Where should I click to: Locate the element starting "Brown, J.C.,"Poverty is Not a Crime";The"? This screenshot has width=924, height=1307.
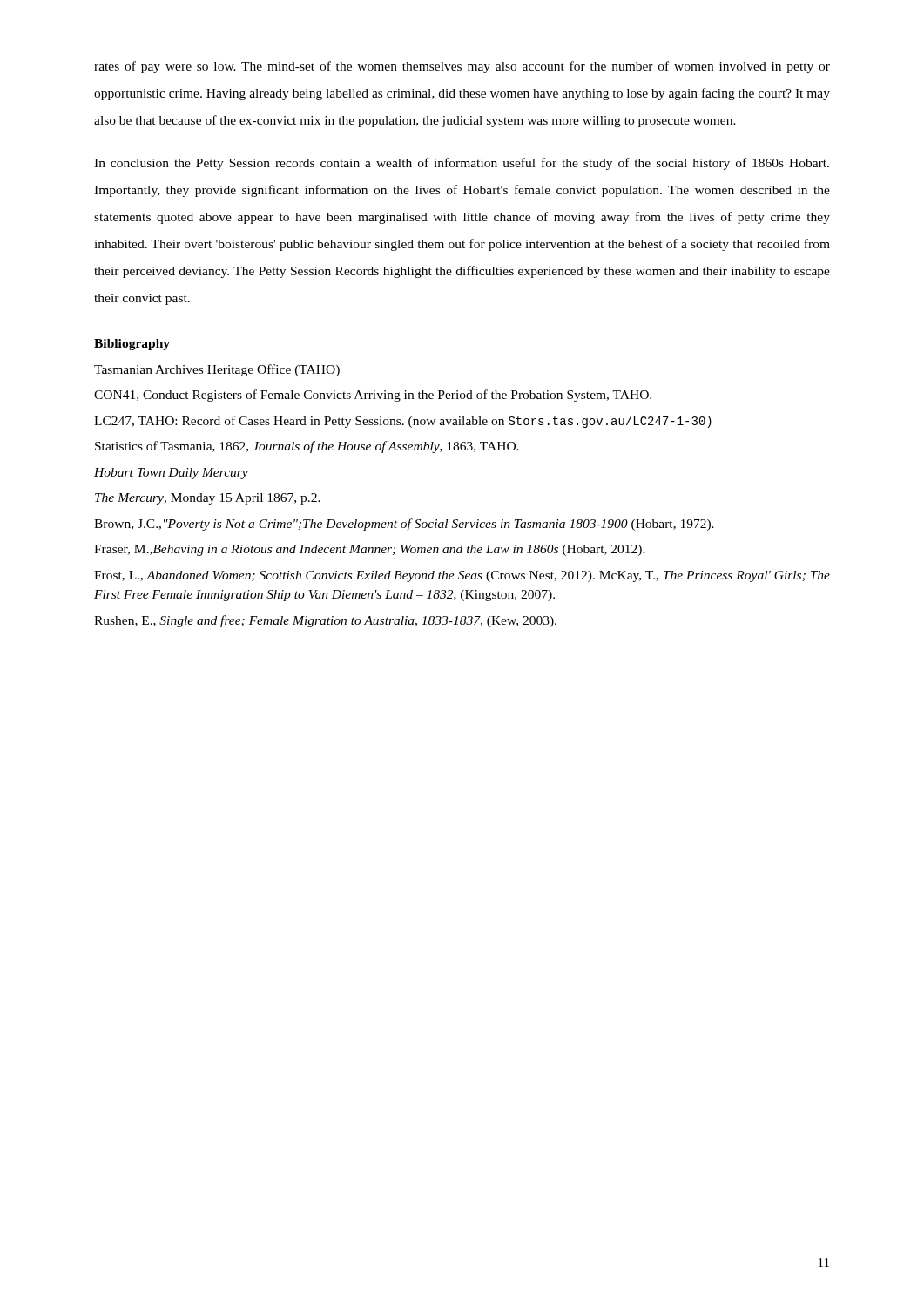click(x=462, y=524)
